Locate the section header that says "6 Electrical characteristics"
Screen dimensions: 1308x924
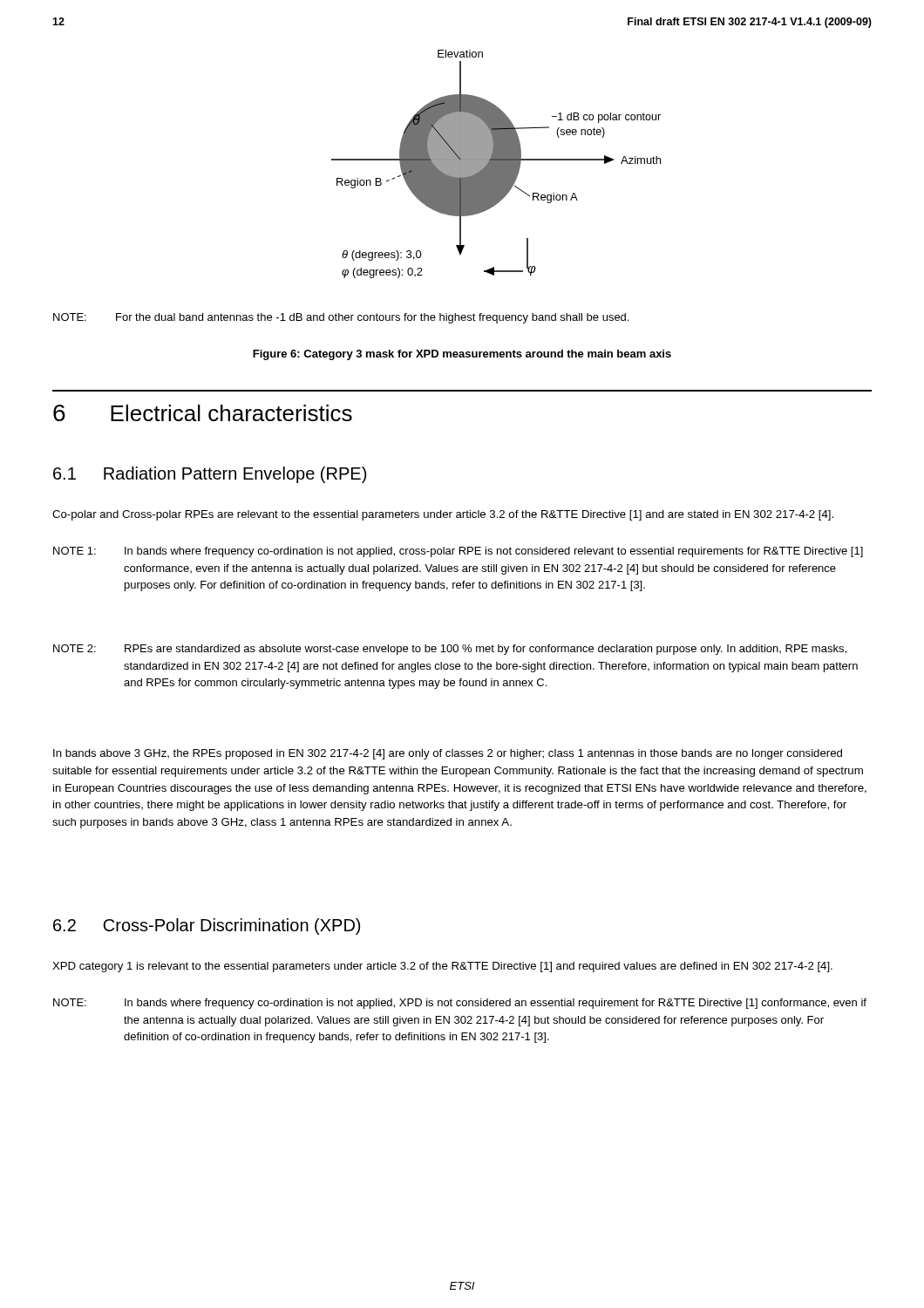point(203,413)
